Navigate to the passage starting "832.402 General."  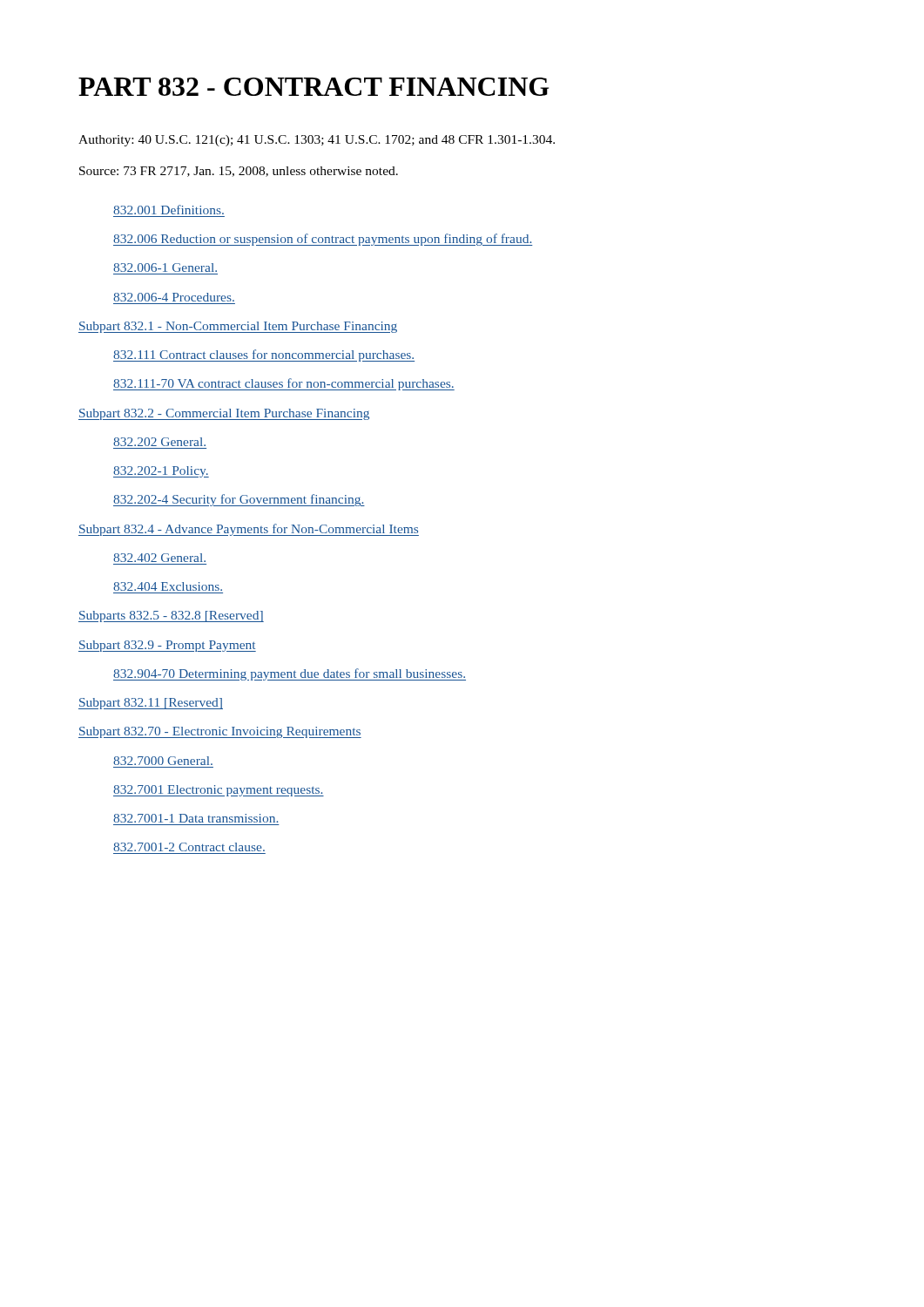click(160, 557)
